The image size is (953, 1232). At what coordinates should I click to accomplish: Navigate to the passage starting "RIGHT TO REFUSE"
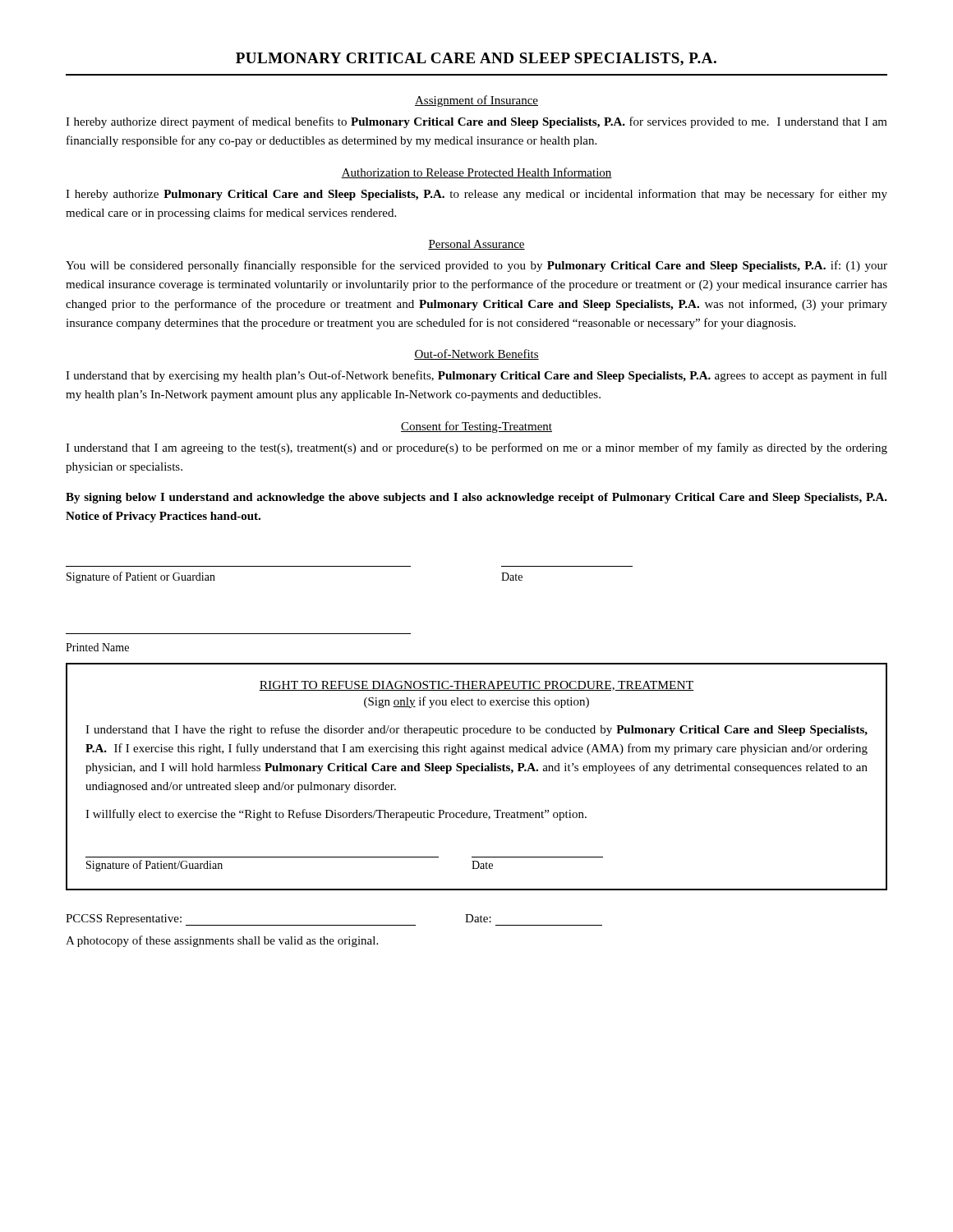pos(476,684)
